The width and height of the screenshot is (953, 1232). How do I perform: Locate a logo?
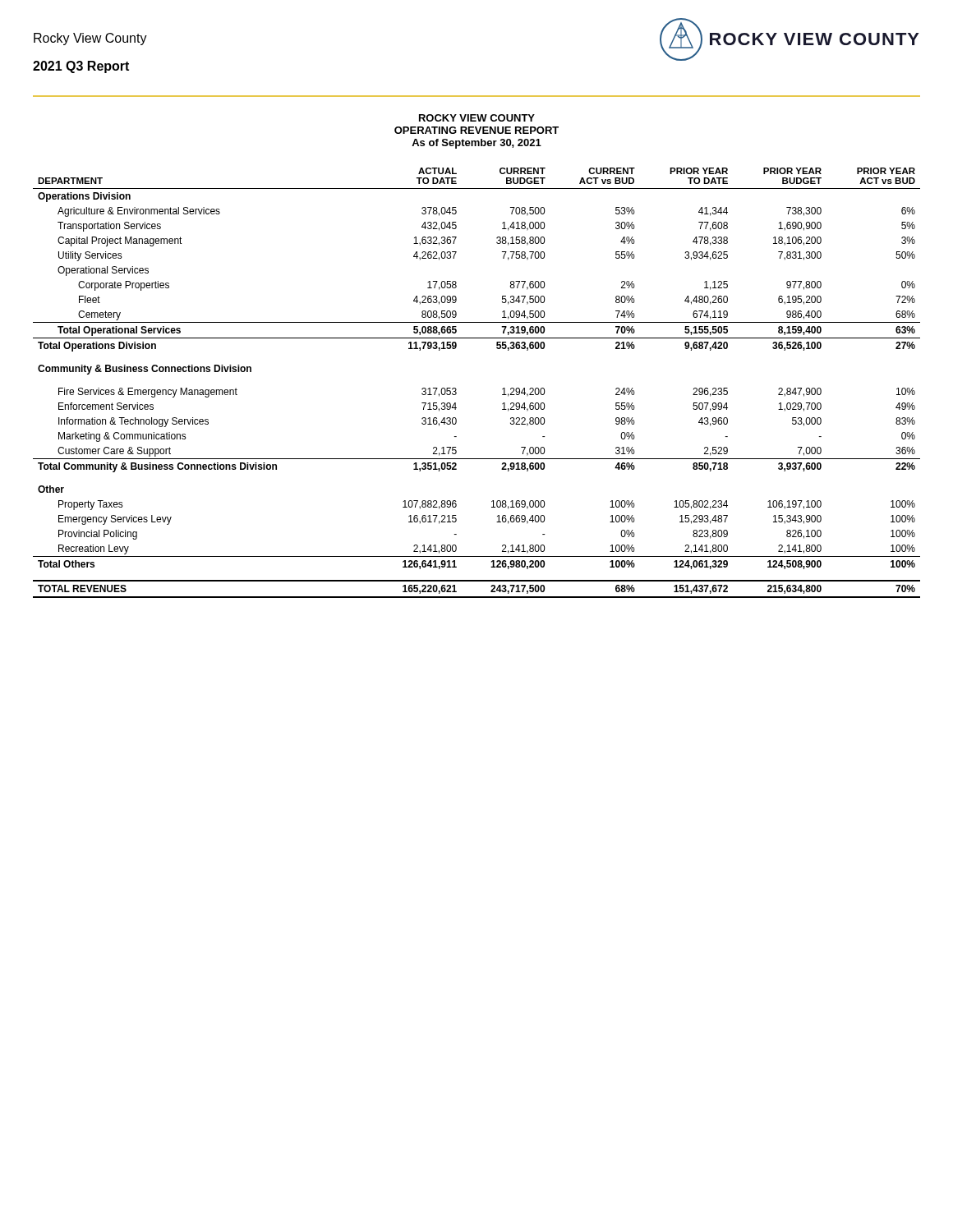(790, 39)
